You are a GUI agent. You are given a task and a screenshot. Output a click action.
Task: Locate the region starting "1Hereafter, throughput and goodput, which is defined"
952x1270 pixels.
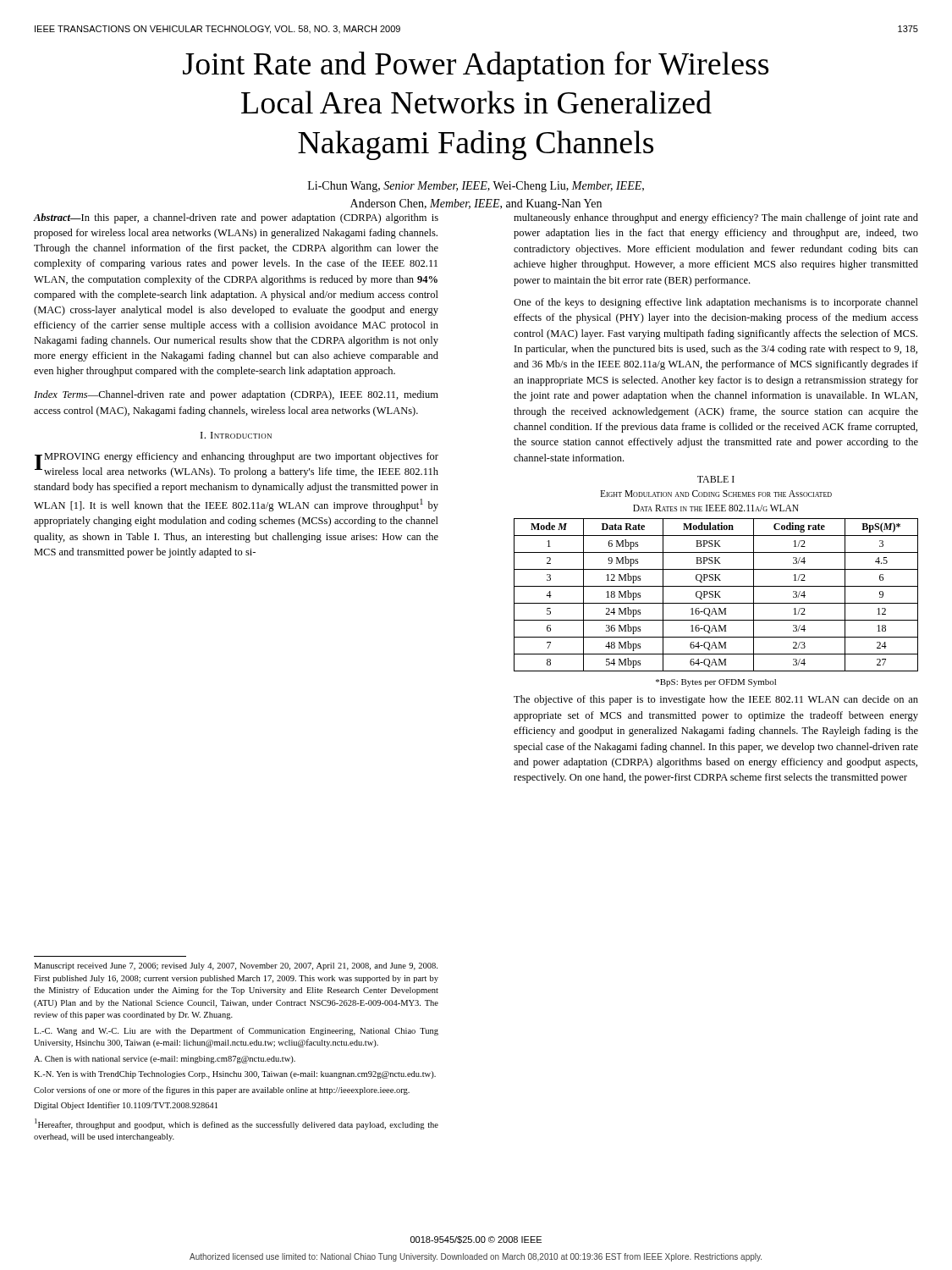coord(236,1129)
